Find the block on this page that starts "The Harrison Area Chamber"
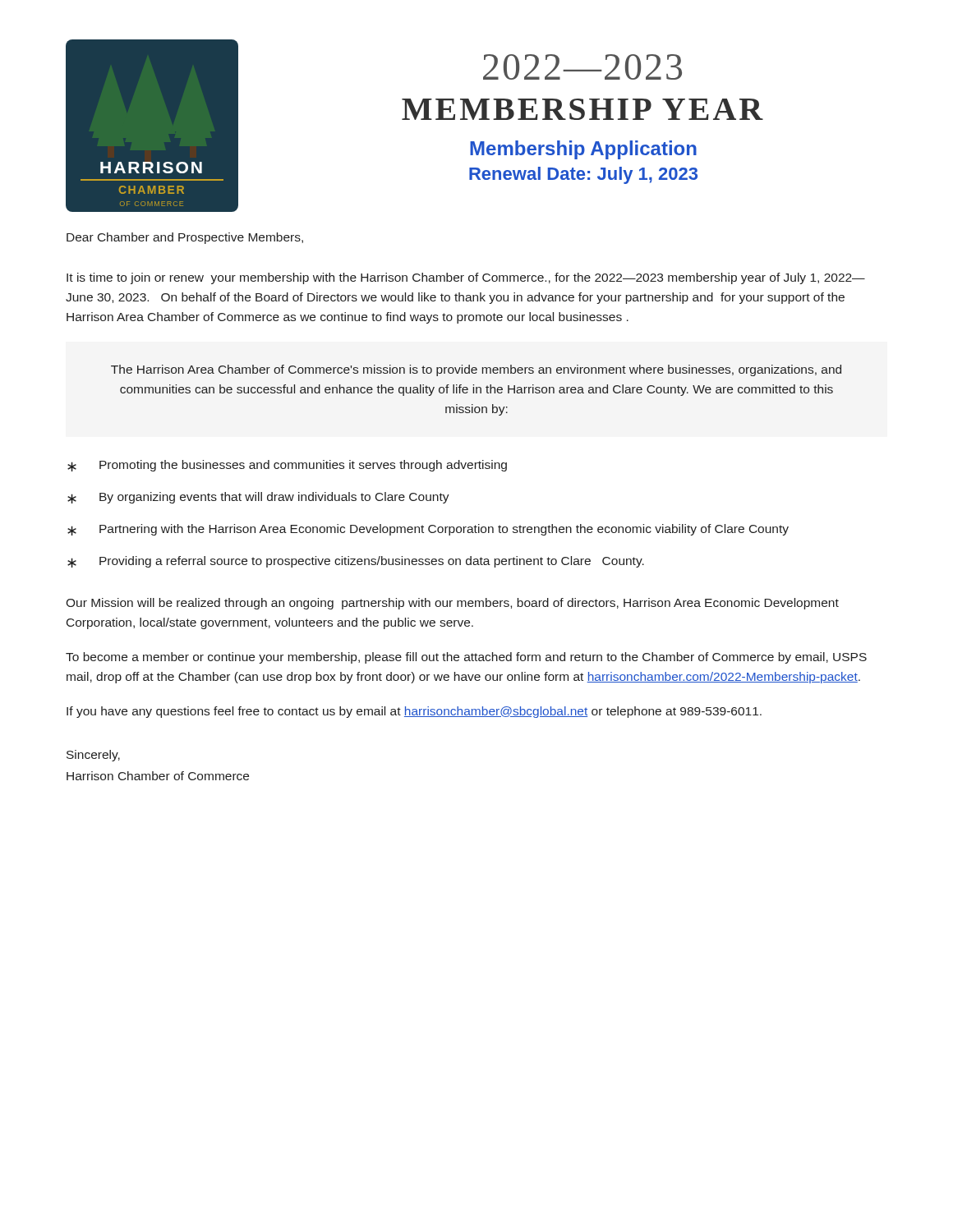Viewport: 953px width, 1232px height. [x=476, y=389]
